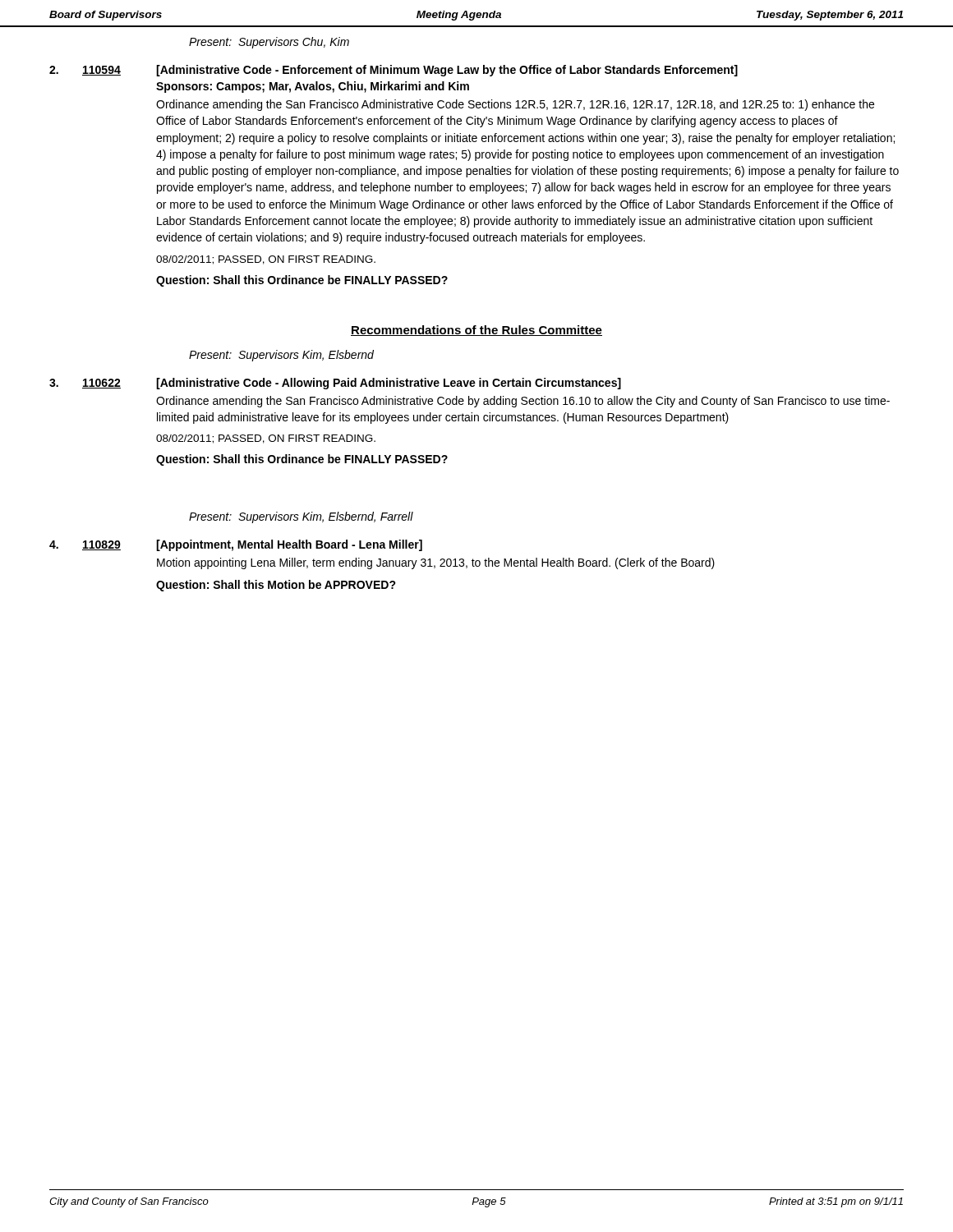Screen dimensions: 1232x953
Task: Find the block on this page that starts "2. 110594 [Administrative Code -"
Action: [x=476, y=181]
